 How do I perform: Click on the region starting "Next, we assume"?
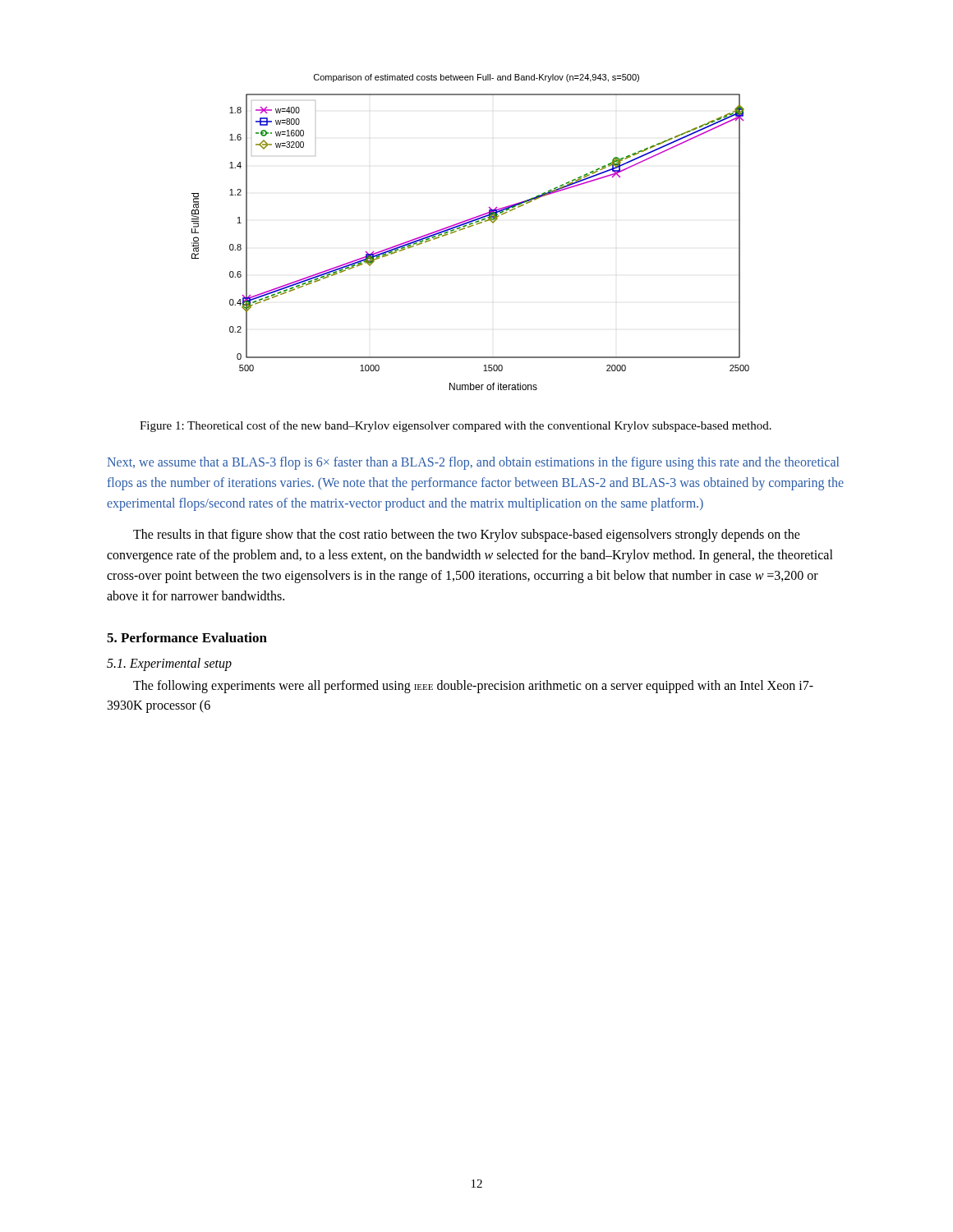click(475, 482)
